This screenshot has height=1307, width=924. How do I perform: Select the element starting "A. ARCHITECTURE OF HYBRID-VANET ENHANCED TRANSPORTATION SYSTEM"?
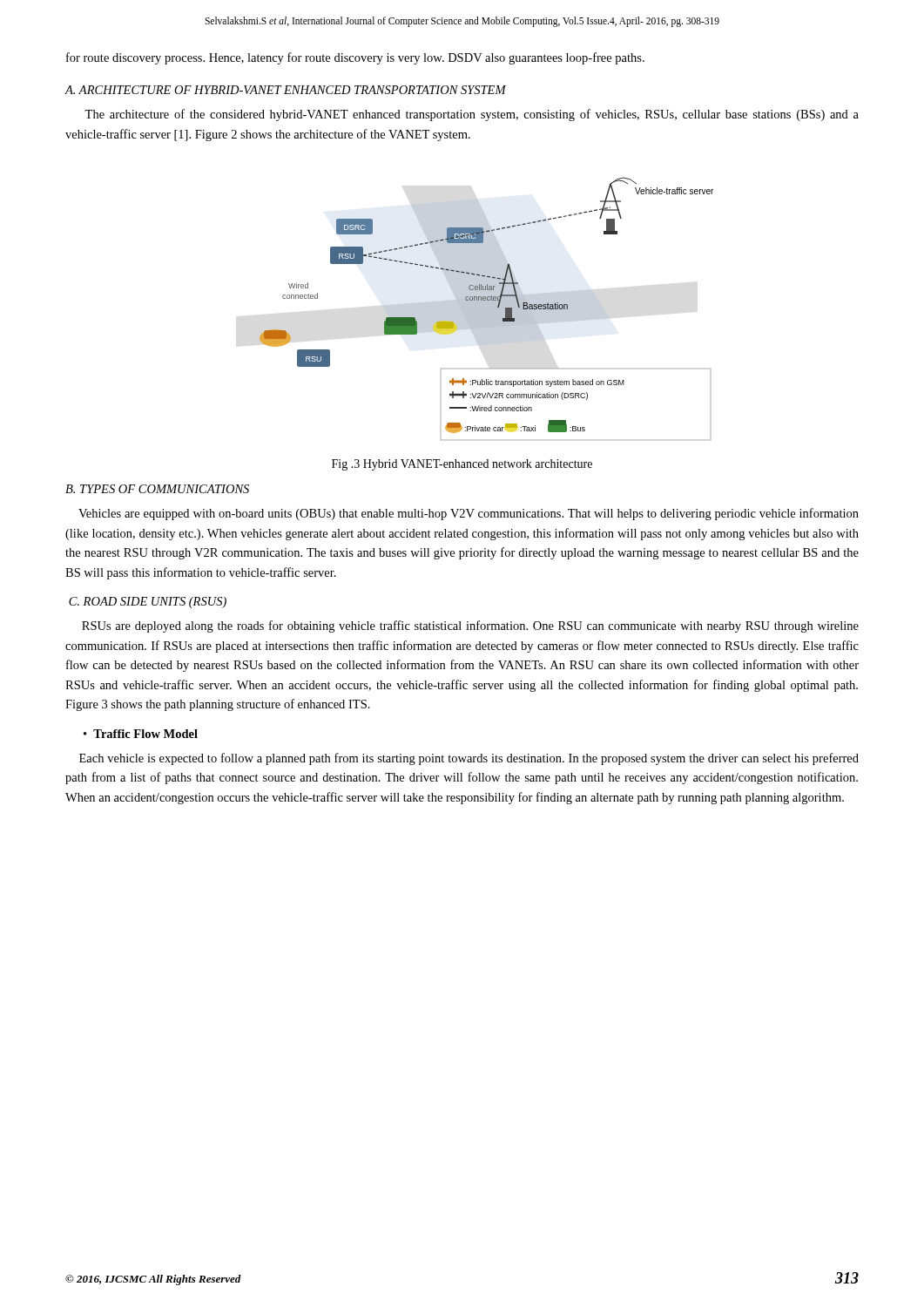pos(285,90)
